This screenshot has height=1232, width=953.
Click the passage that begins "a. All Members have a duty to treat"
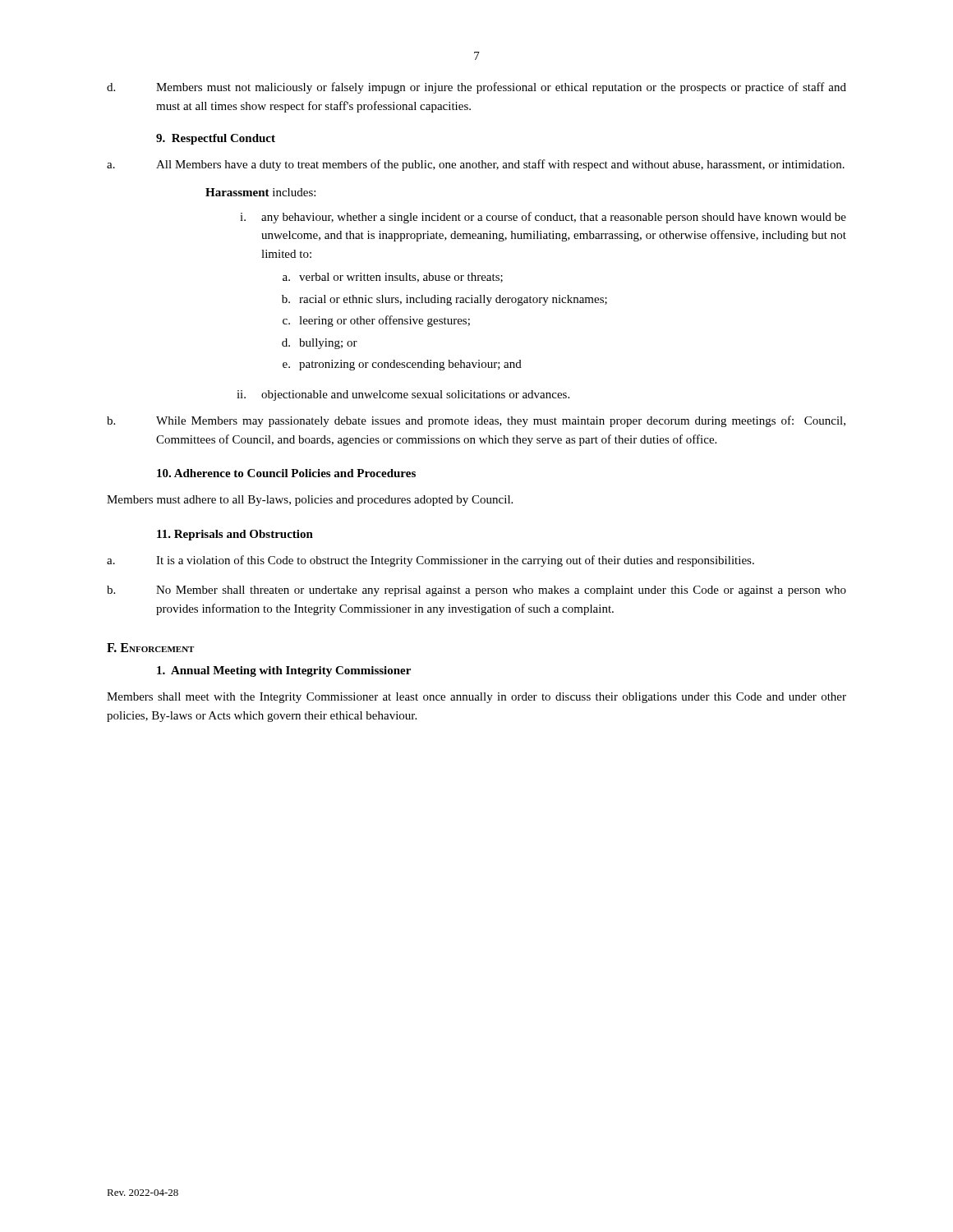coord(476,164)
